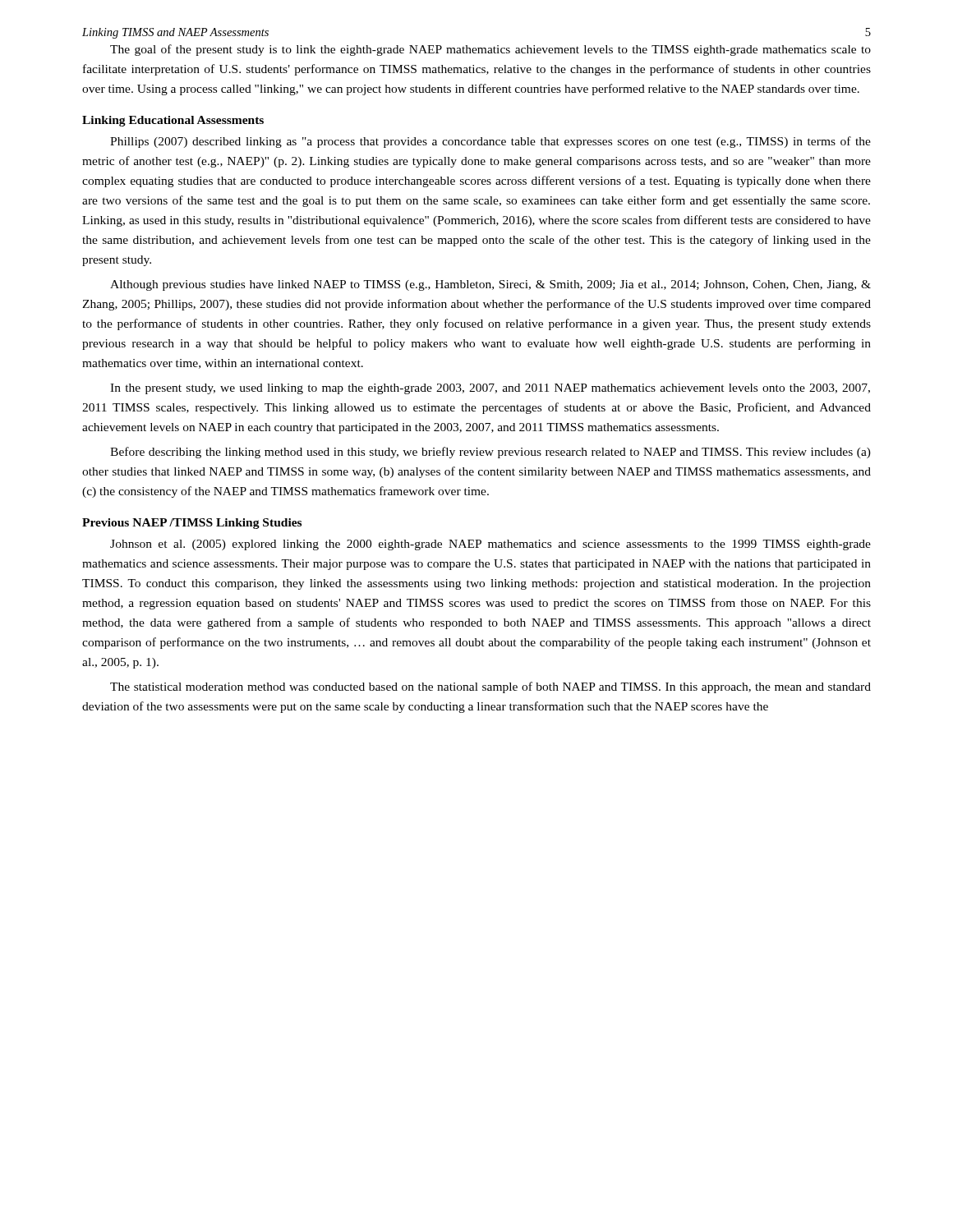Point to the element starting "Johnson et al. (2005) explored"

[x=476, y=603]
